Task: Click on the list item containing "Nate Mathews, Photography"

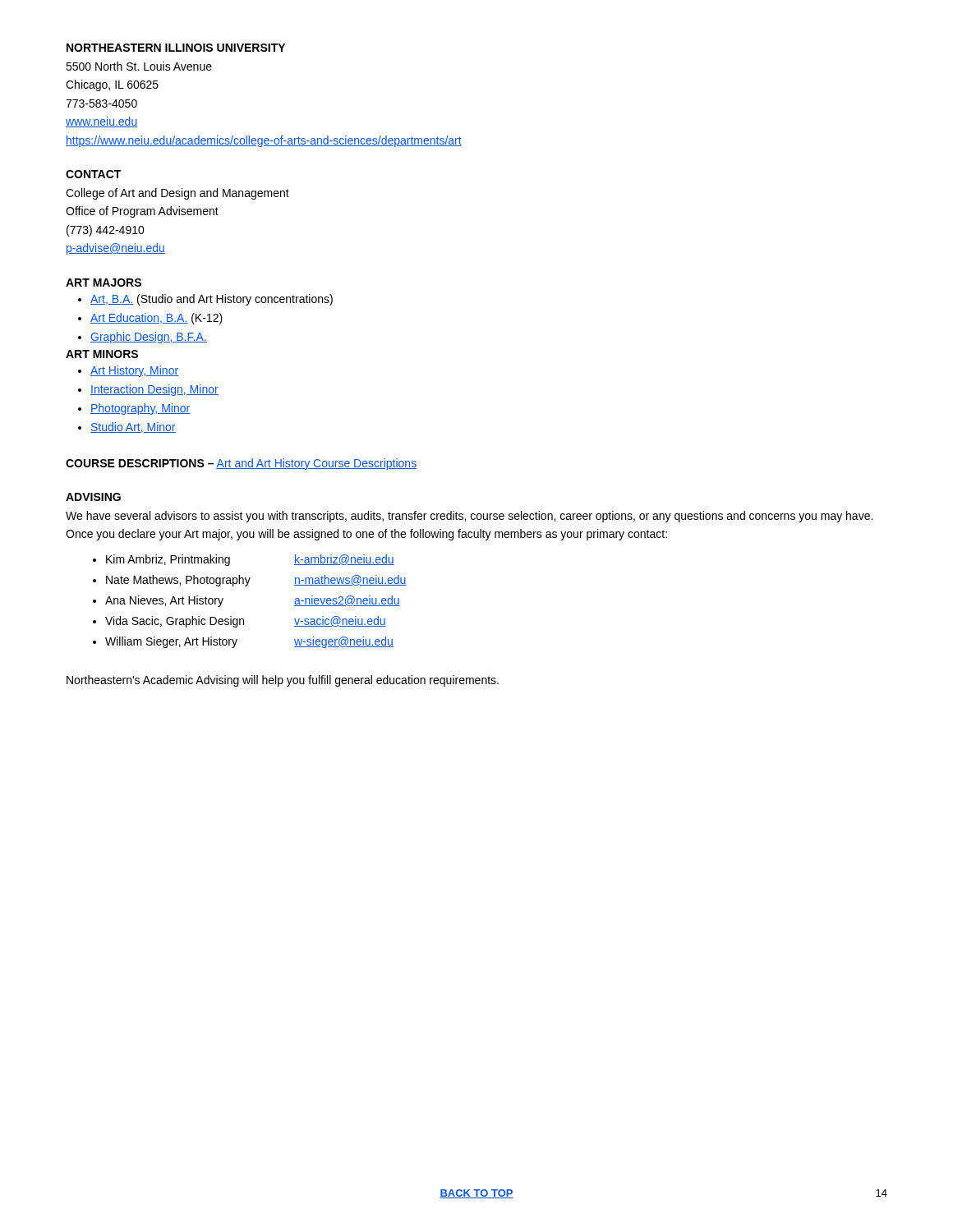Action: click(x=178, y=580)
